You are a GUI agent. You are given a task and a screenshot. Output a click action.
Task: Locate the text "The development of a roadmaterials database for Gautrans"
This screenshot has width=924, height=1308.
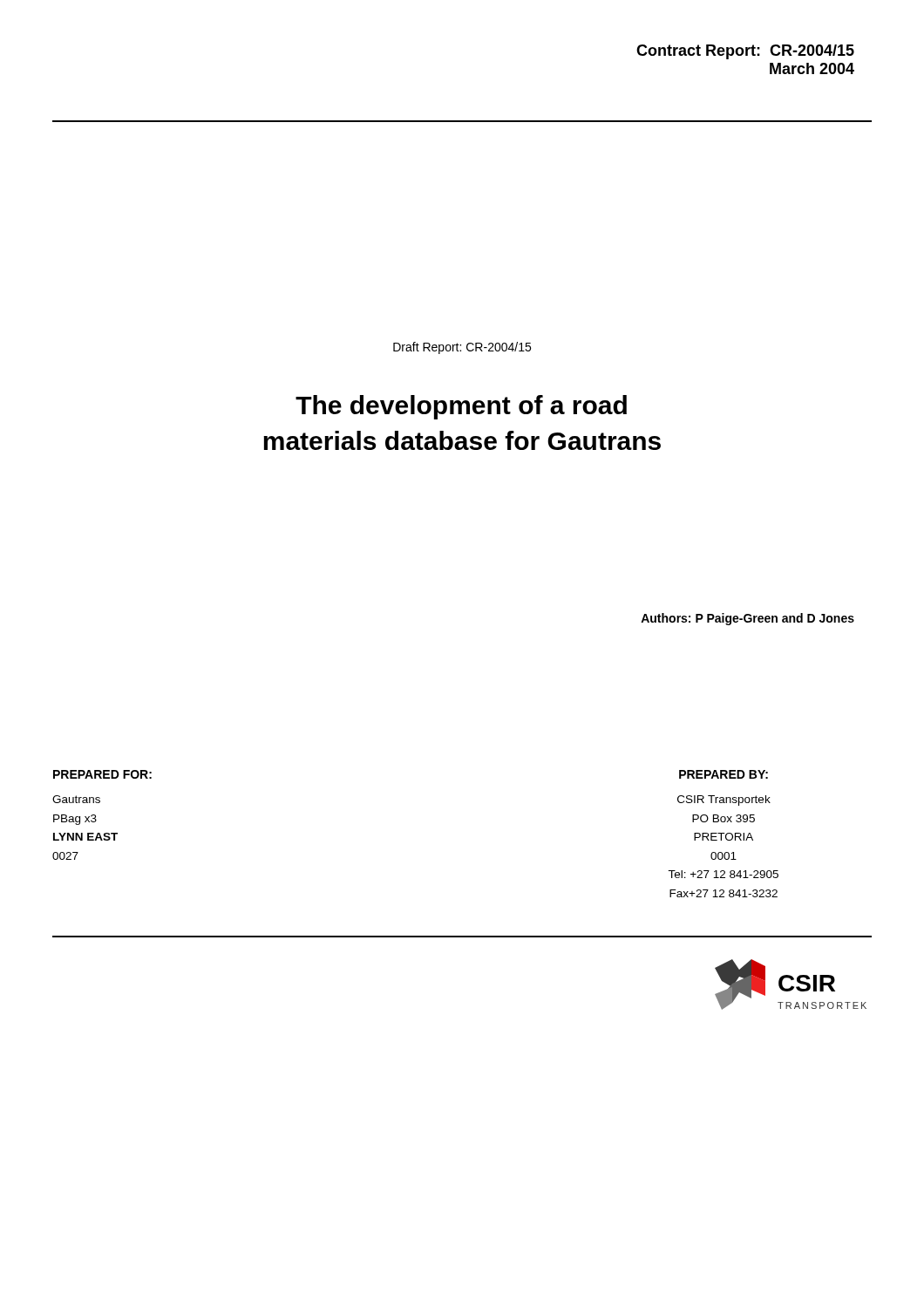462,423
